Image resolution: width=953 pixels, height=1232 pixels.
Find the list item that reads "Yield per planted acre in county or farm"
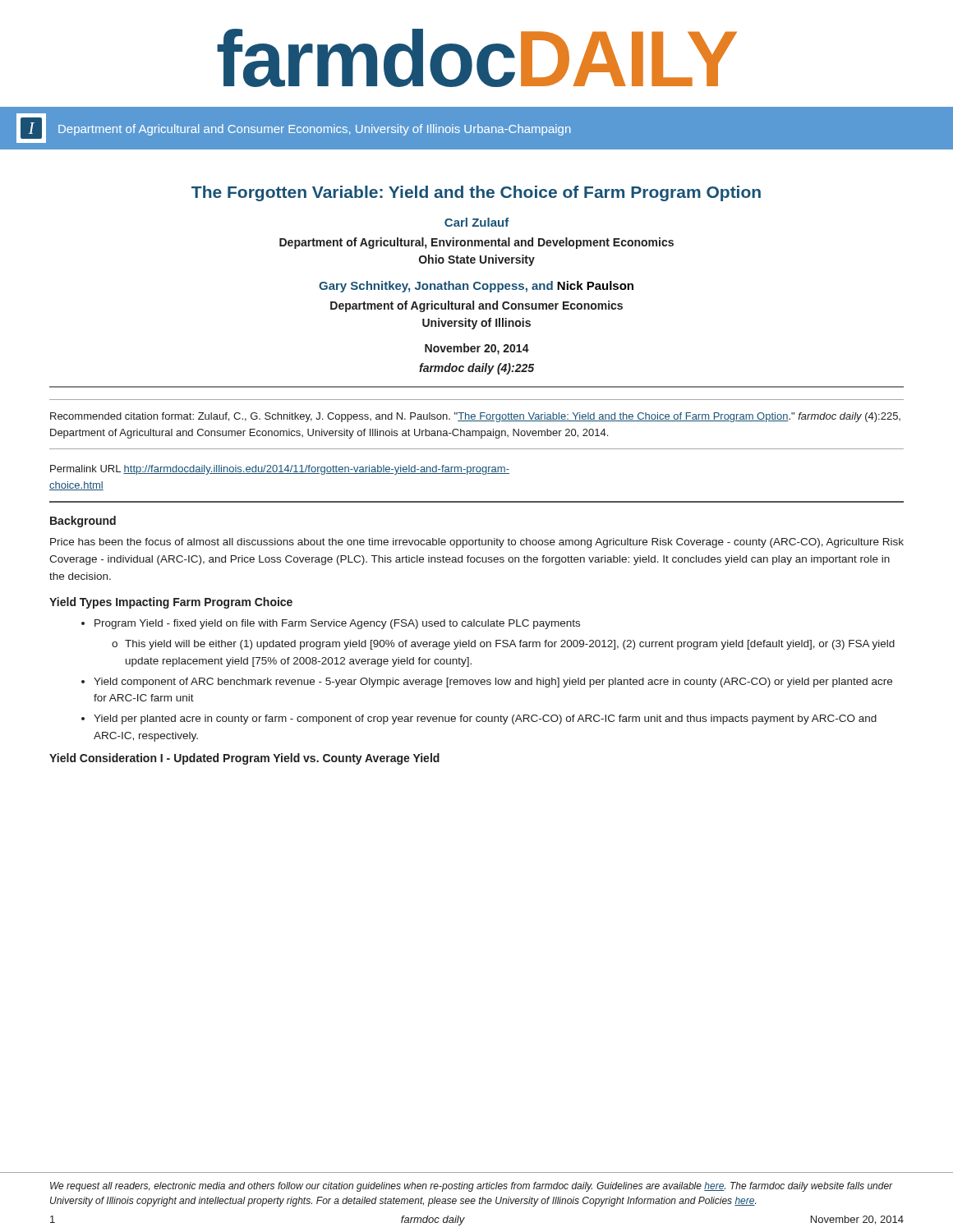click(490, 728)
